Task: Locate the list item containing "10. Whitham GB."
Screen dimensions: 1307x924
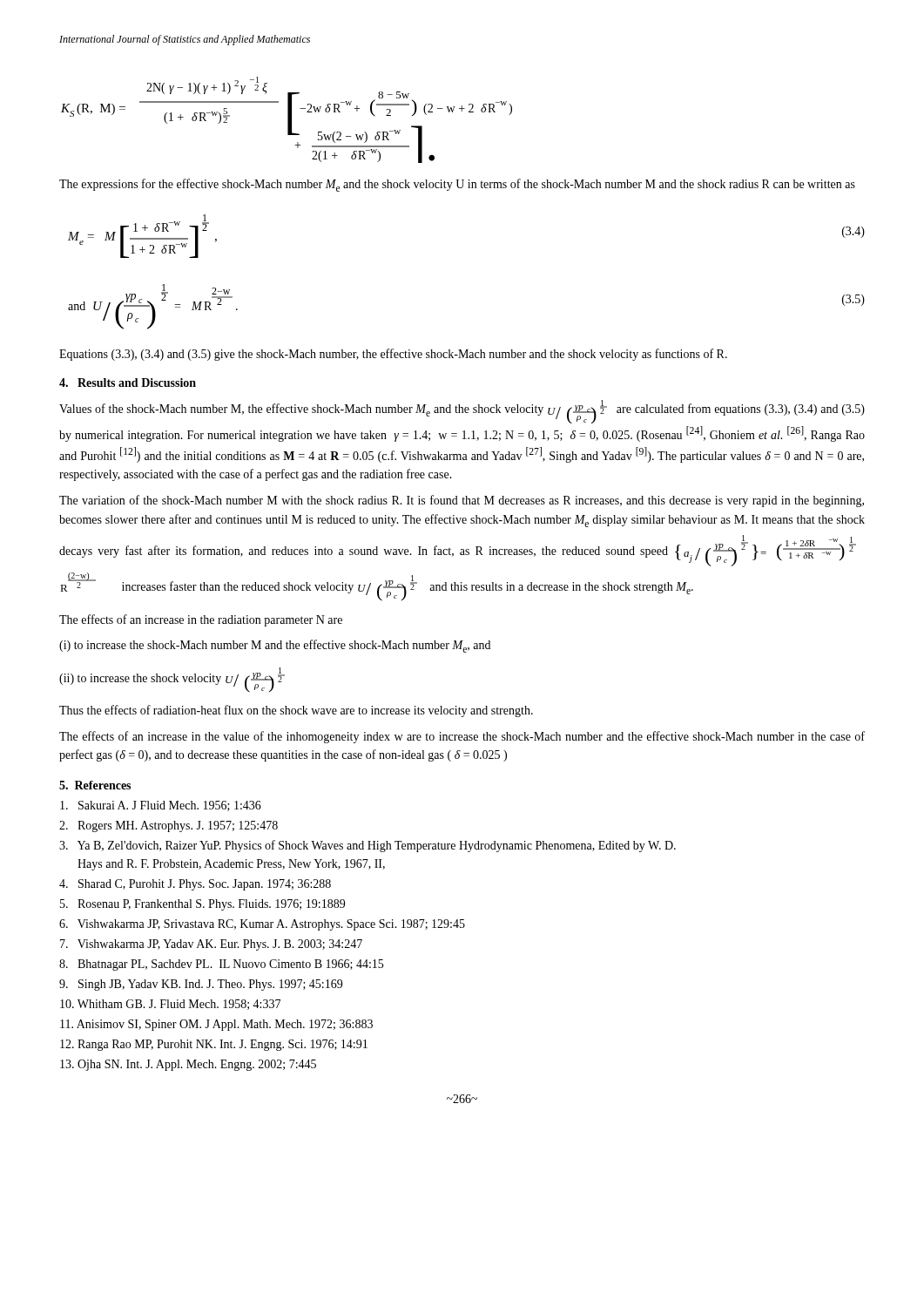Action: (x=170, y=1004)
